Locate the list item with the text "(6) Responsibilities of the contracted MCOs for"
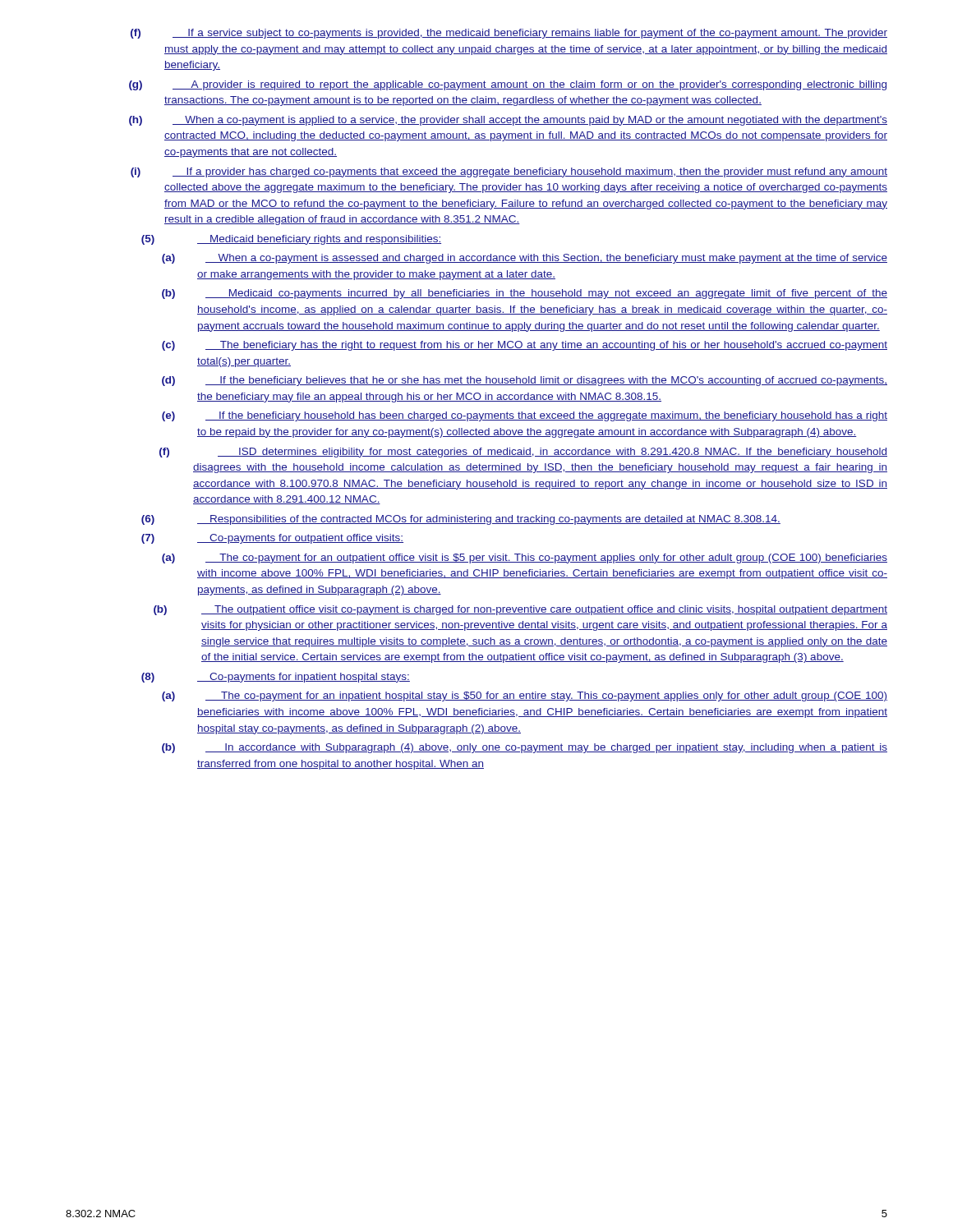The width and height of the screenshot is (953, 1232). pos(472,519)
